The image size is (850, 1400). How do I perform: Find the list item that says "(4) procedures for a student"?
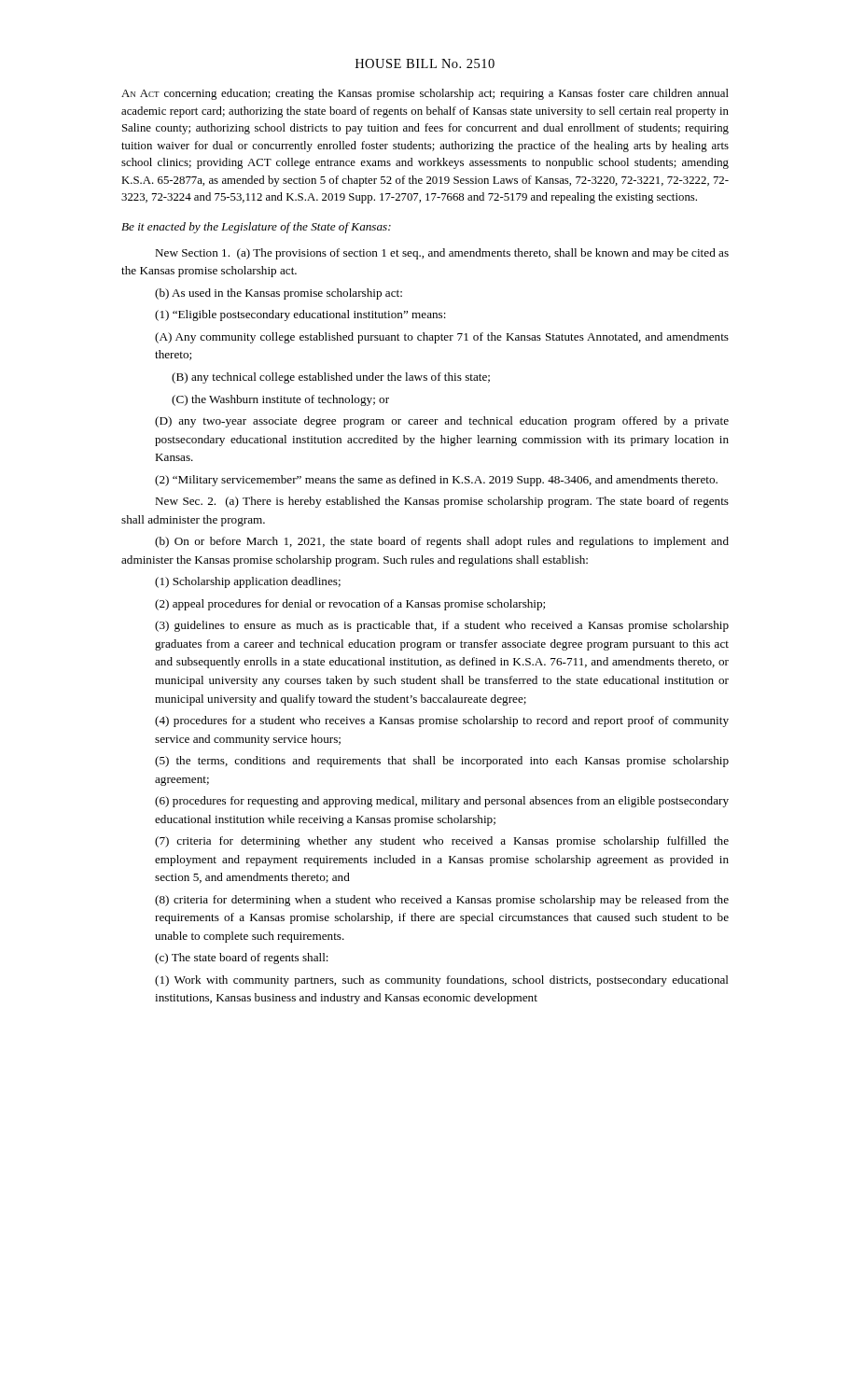(442, 729)
